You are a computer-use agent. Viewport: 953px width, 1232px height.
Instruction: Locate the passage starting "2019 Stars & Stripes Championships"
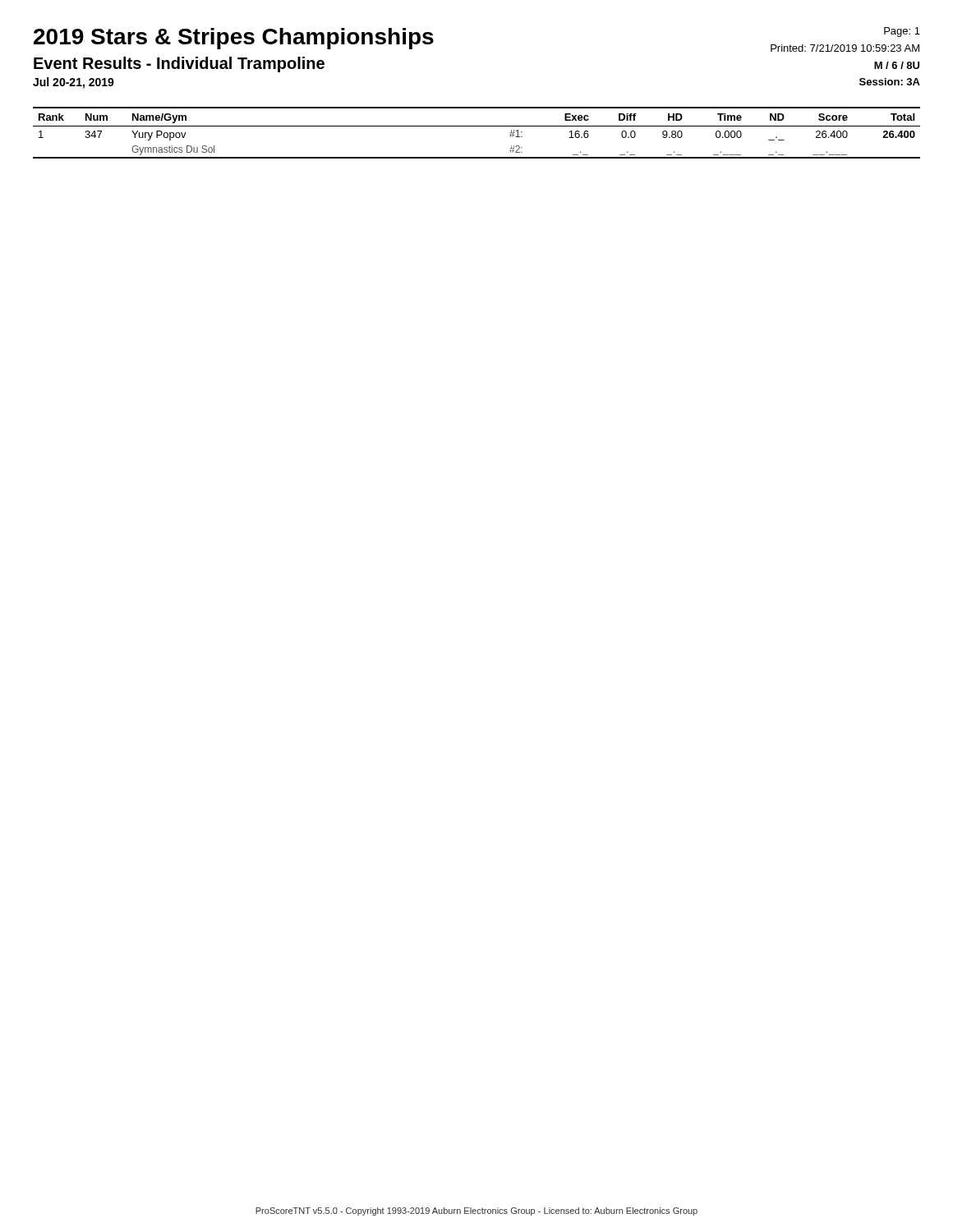coord(234,37)
